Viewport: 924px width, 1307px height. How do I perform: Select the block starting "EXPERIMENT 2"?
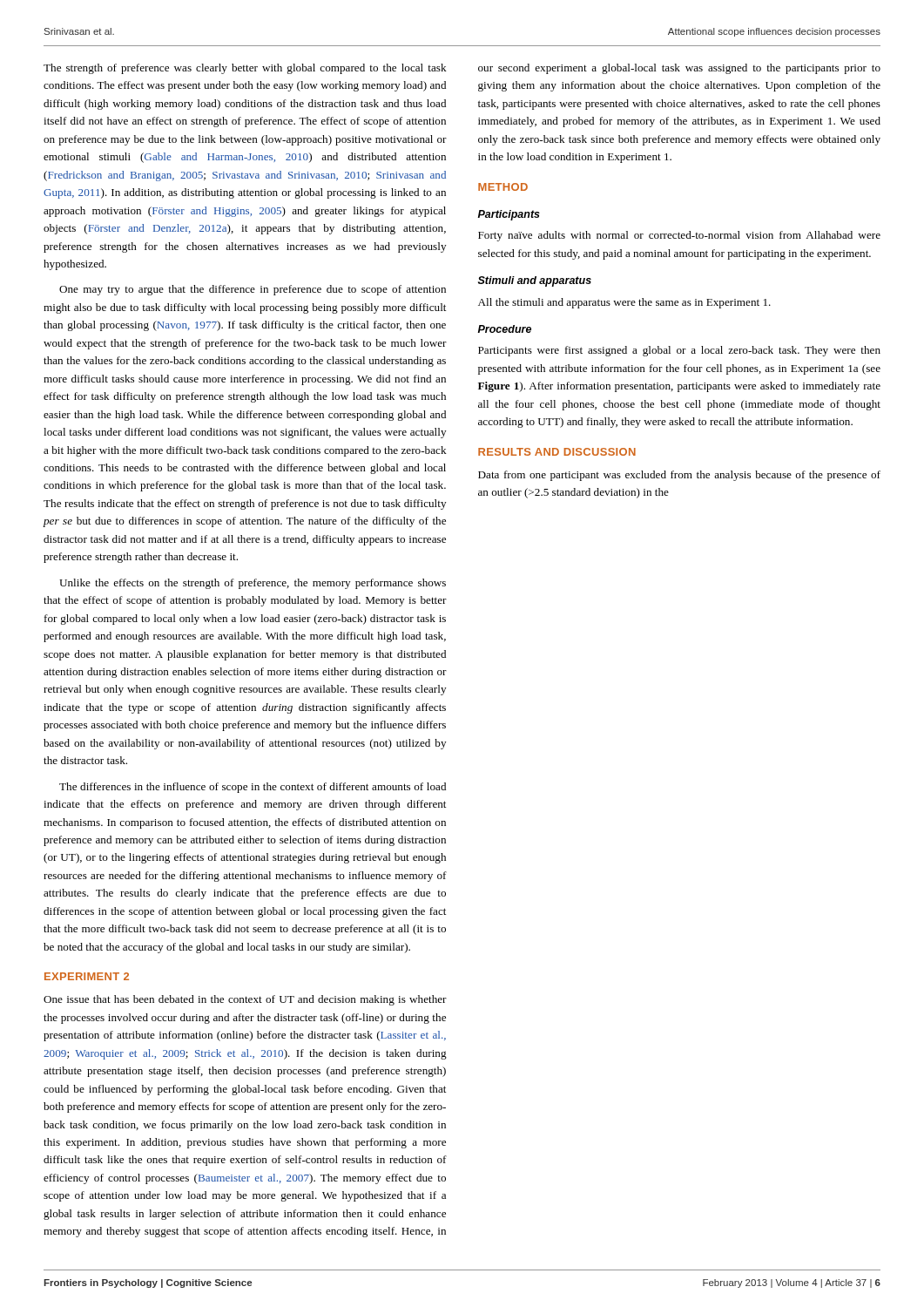pos(87,976)
